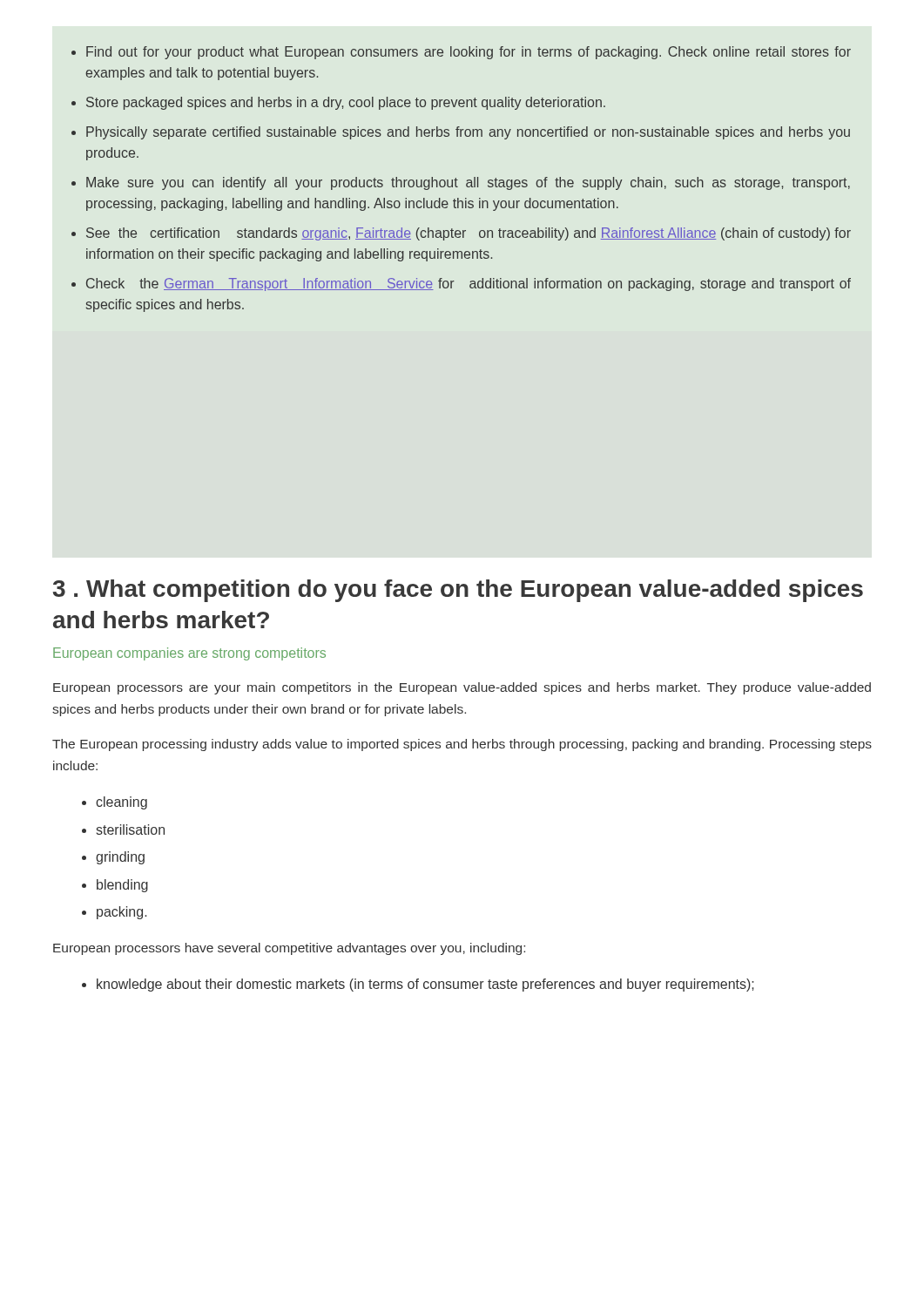The image size is (924, 1307).
Task: Locate the block of text that opens with "Find out for your product what"
Action: coord(456,179)
